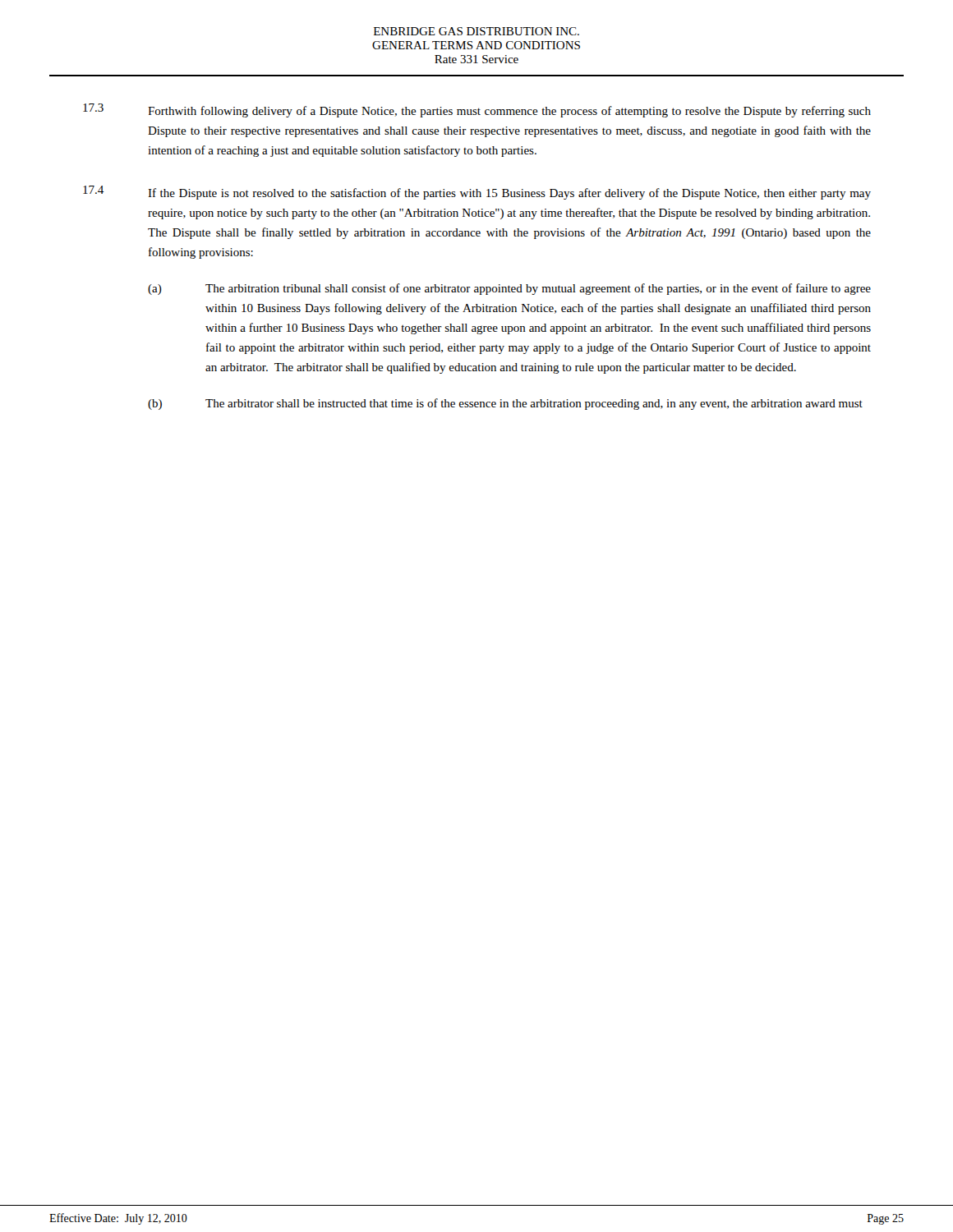This screenshot has height=1232, width=953.
Task: Find the block starting "17.3 Forthwith following"
Action: [x=476, y=131]
